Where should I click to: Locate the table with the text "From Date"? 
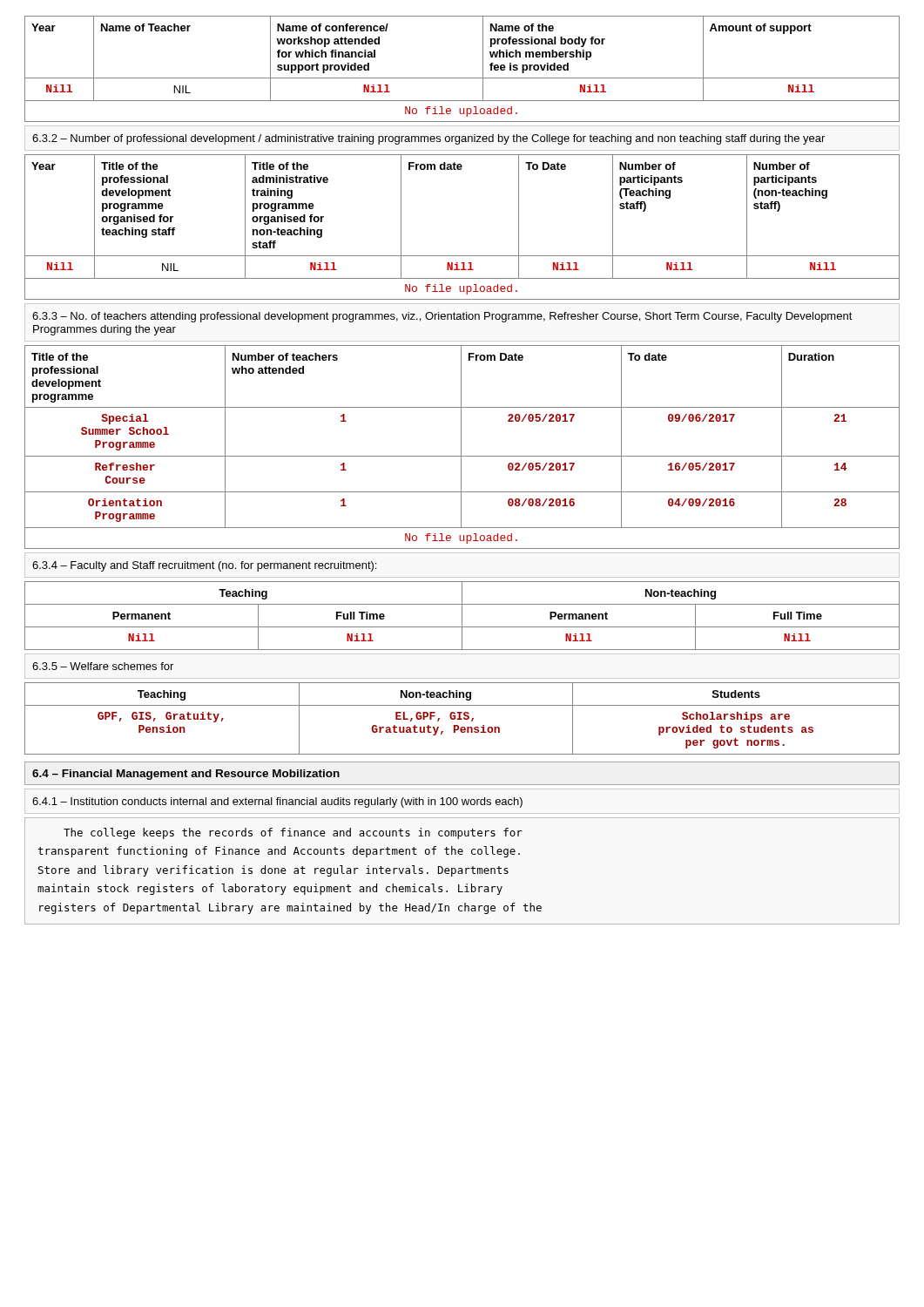[462, 447]
